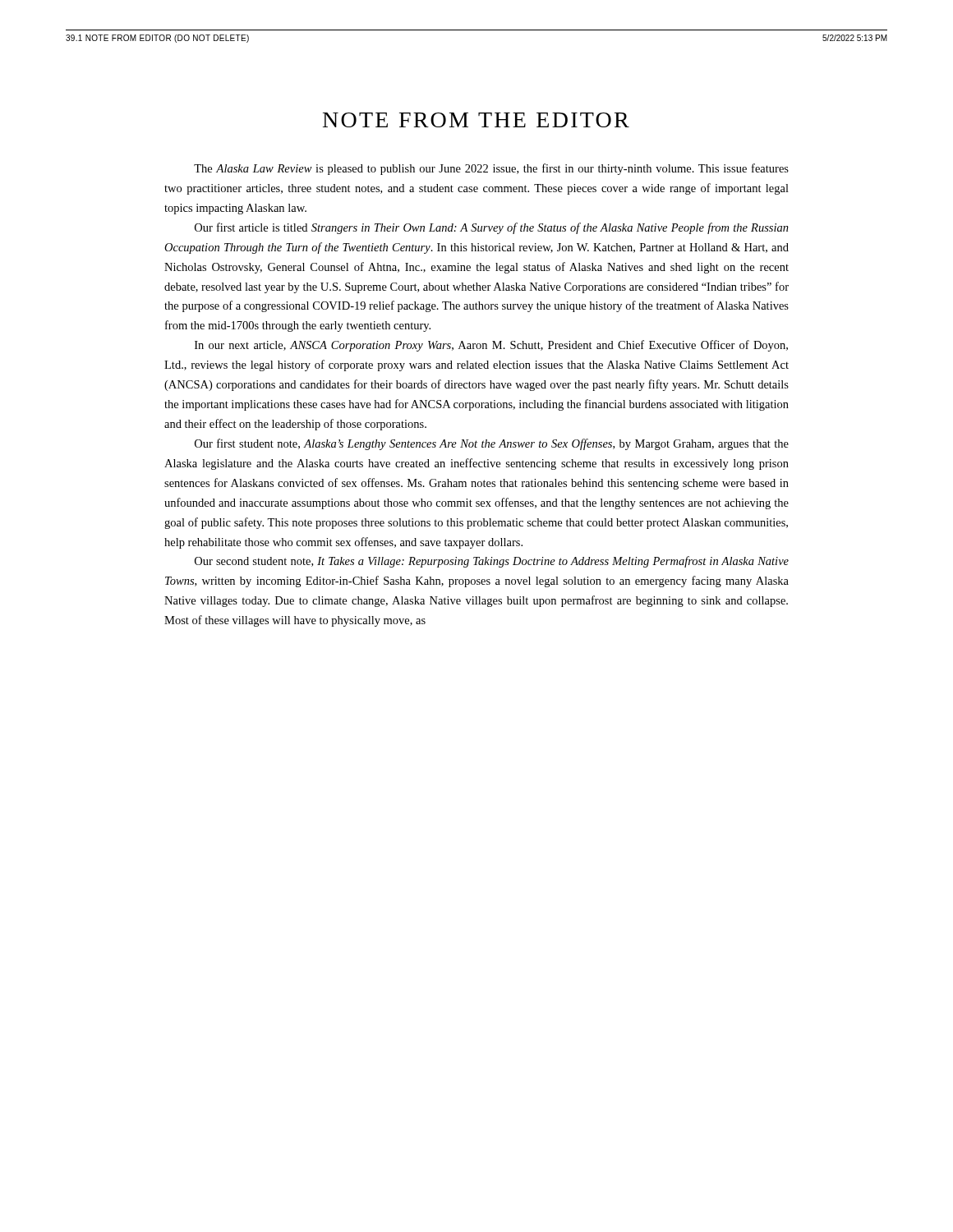Click the passage that begins "The Alaska Law Review is pleased to publish"
The width and height of the screenshot is (953, 1232).
[476, 189]
